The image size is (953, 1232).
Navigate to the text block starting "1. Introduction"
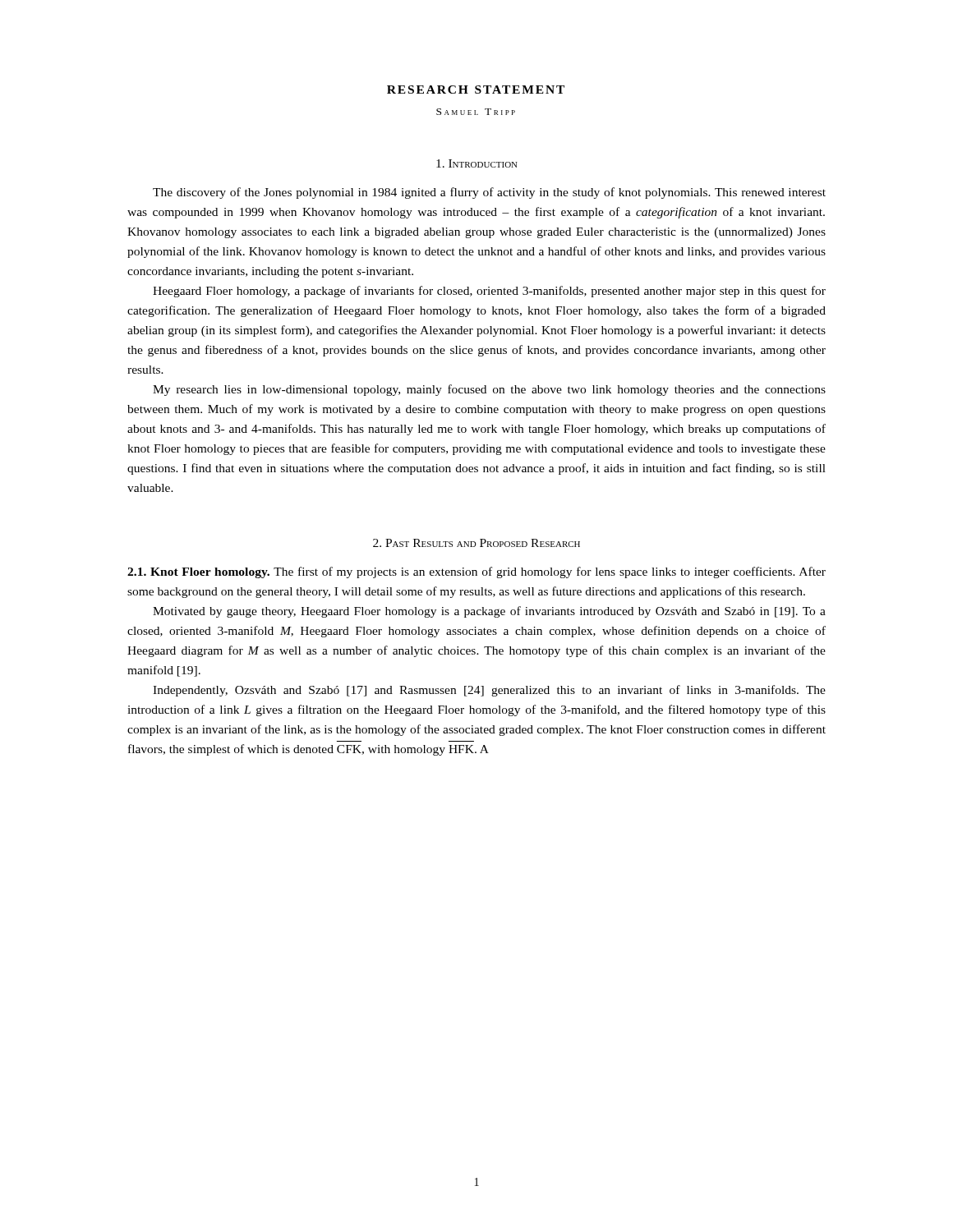[x=476, y=163]
